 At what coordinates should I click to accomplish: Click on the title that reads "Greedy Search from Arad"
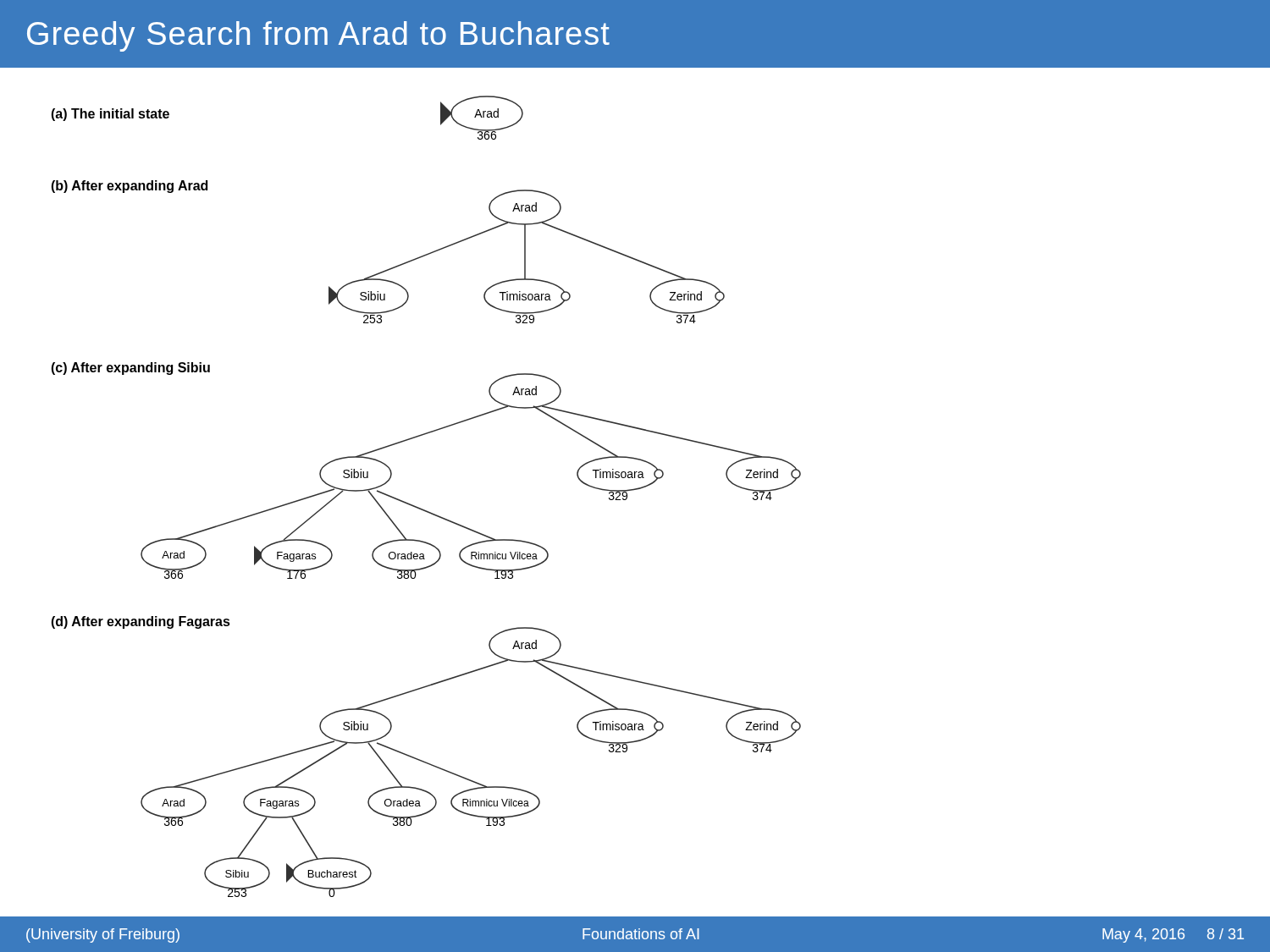(x=318, y=34)
